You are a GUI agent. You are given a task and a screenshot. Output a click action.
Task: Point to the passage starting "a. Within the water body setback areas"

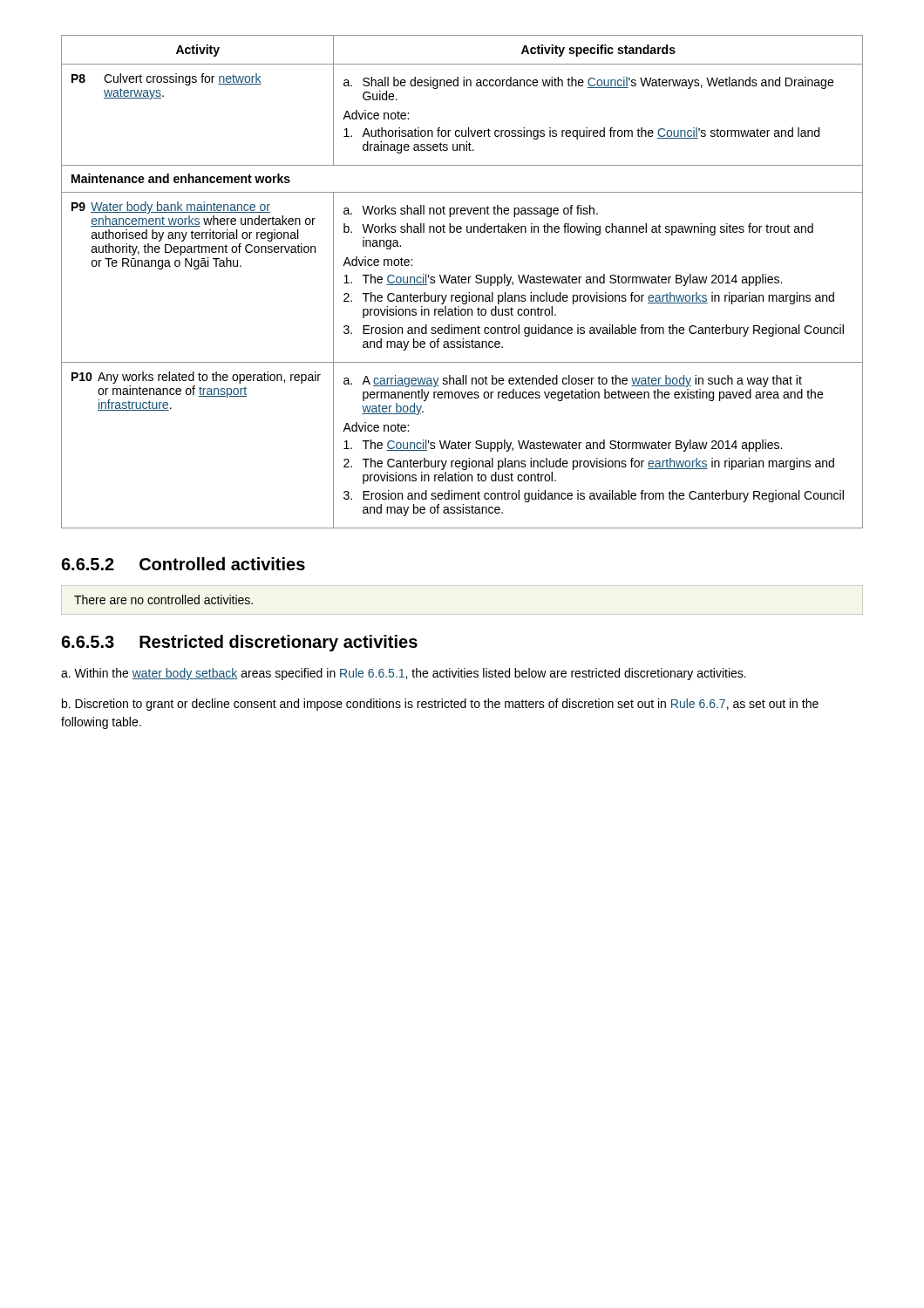click(x=404, y=673)
